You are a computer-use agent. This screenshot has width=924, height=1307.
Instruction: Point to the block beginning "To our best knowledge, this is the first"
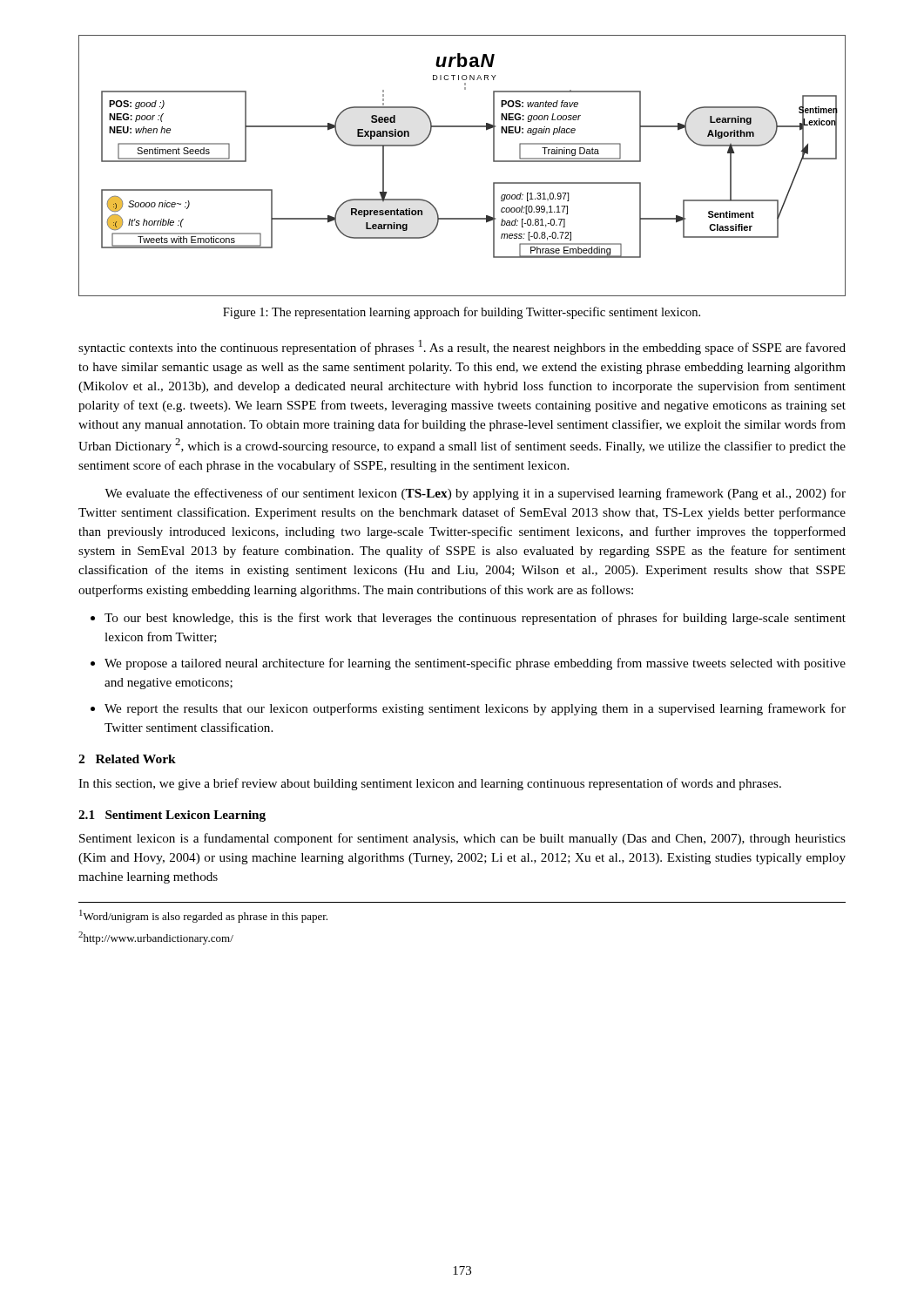[475, 627]
